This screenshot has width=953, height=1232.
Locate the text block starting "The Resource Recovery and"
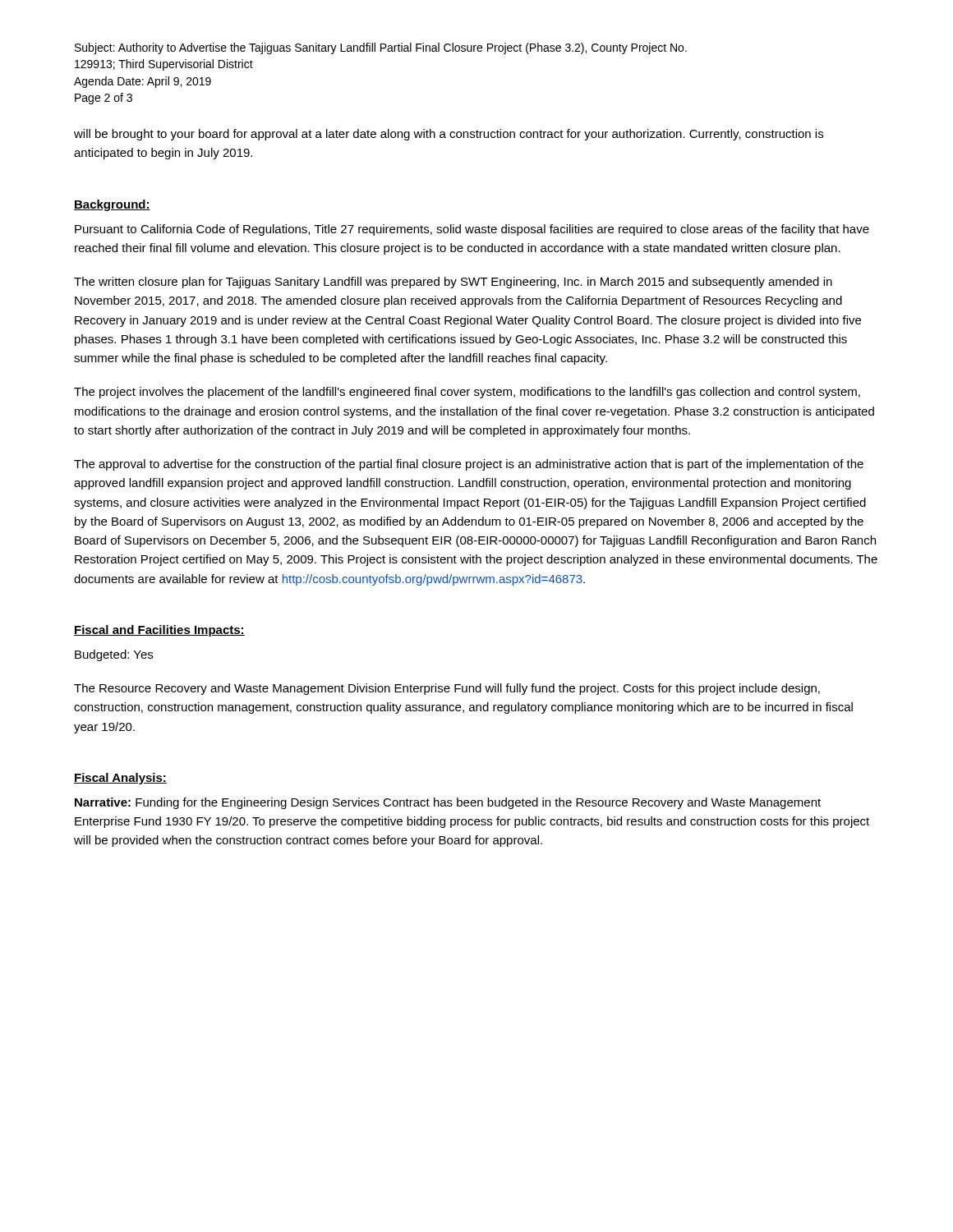464,707
